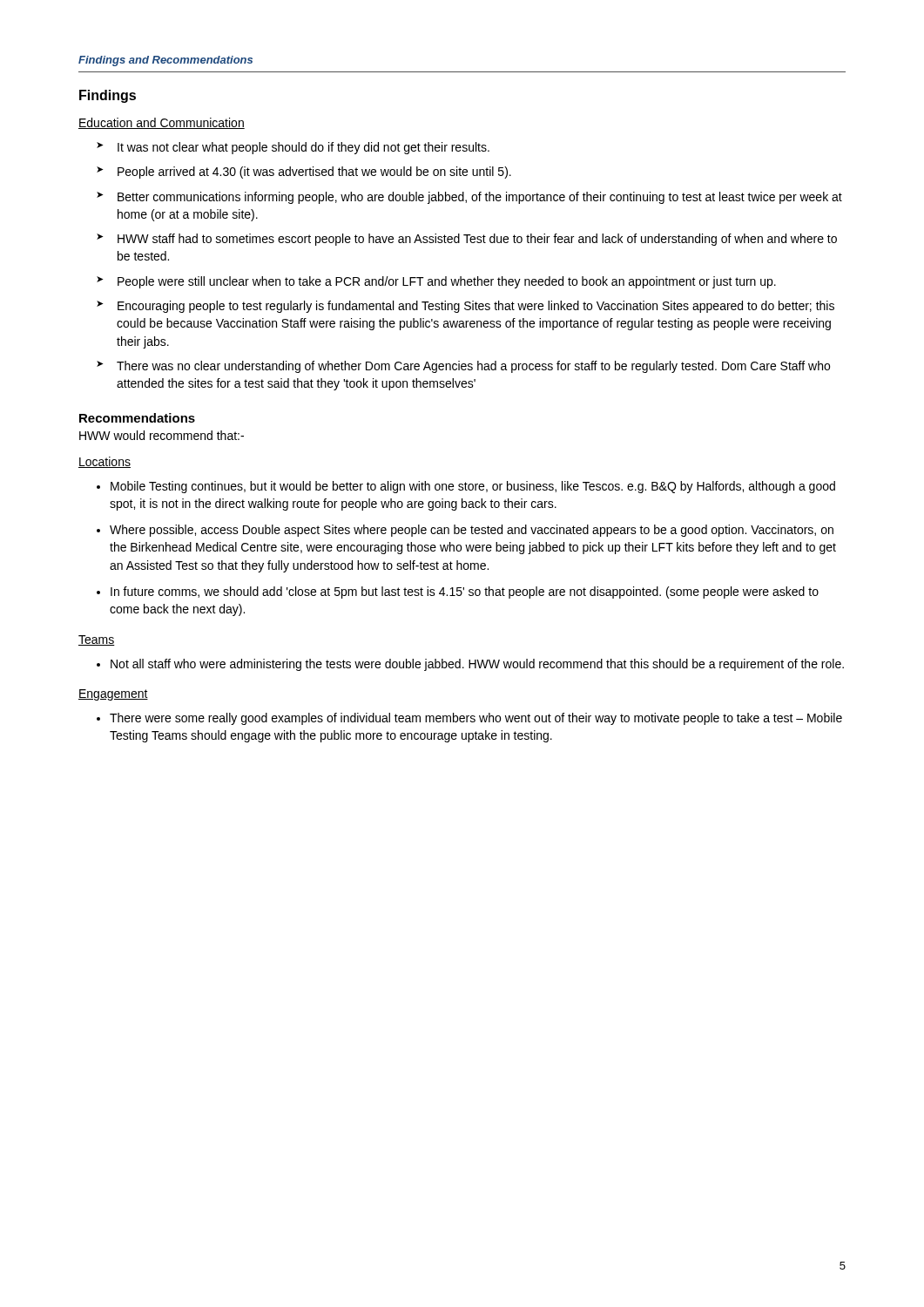Click on the list item with the text "People arrived at 4.30"
This screenshot has width=924, height=1307.
[x=462, y=172]
